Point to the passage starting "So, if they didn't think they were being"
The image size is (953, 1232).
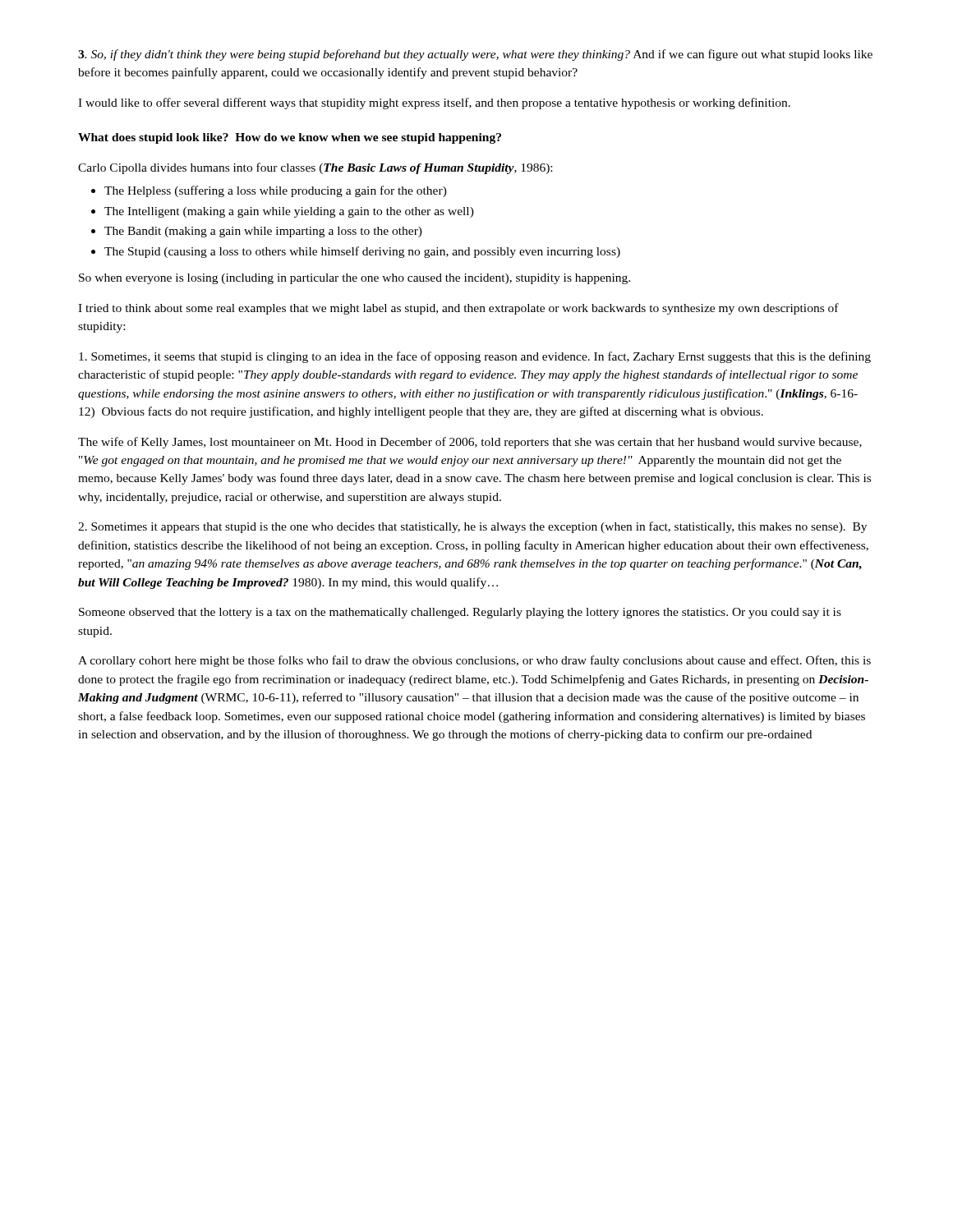pos(475,63)
